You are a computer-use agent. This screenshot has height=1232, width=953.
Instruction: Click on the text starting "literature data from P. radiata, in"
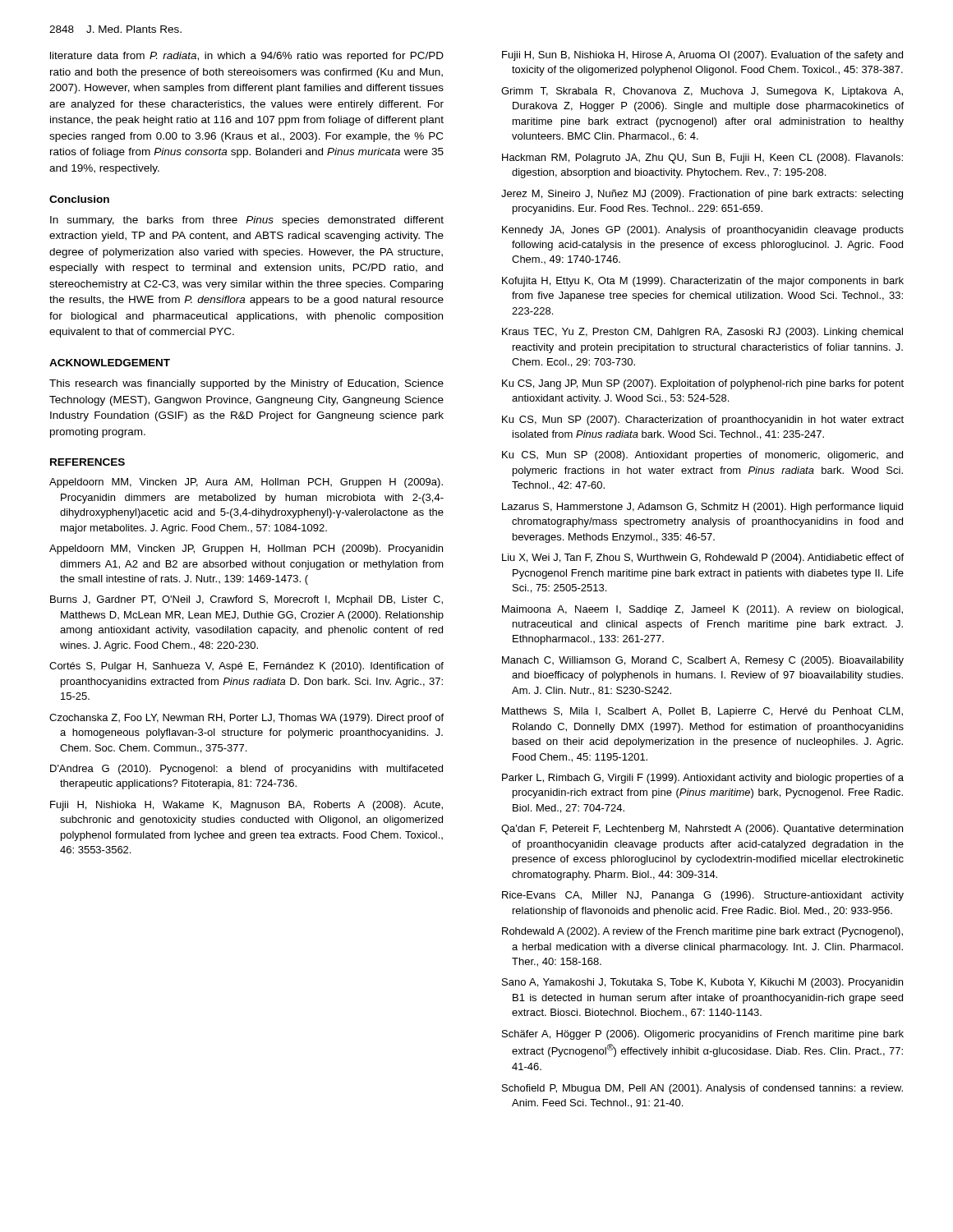coord(246,112)
